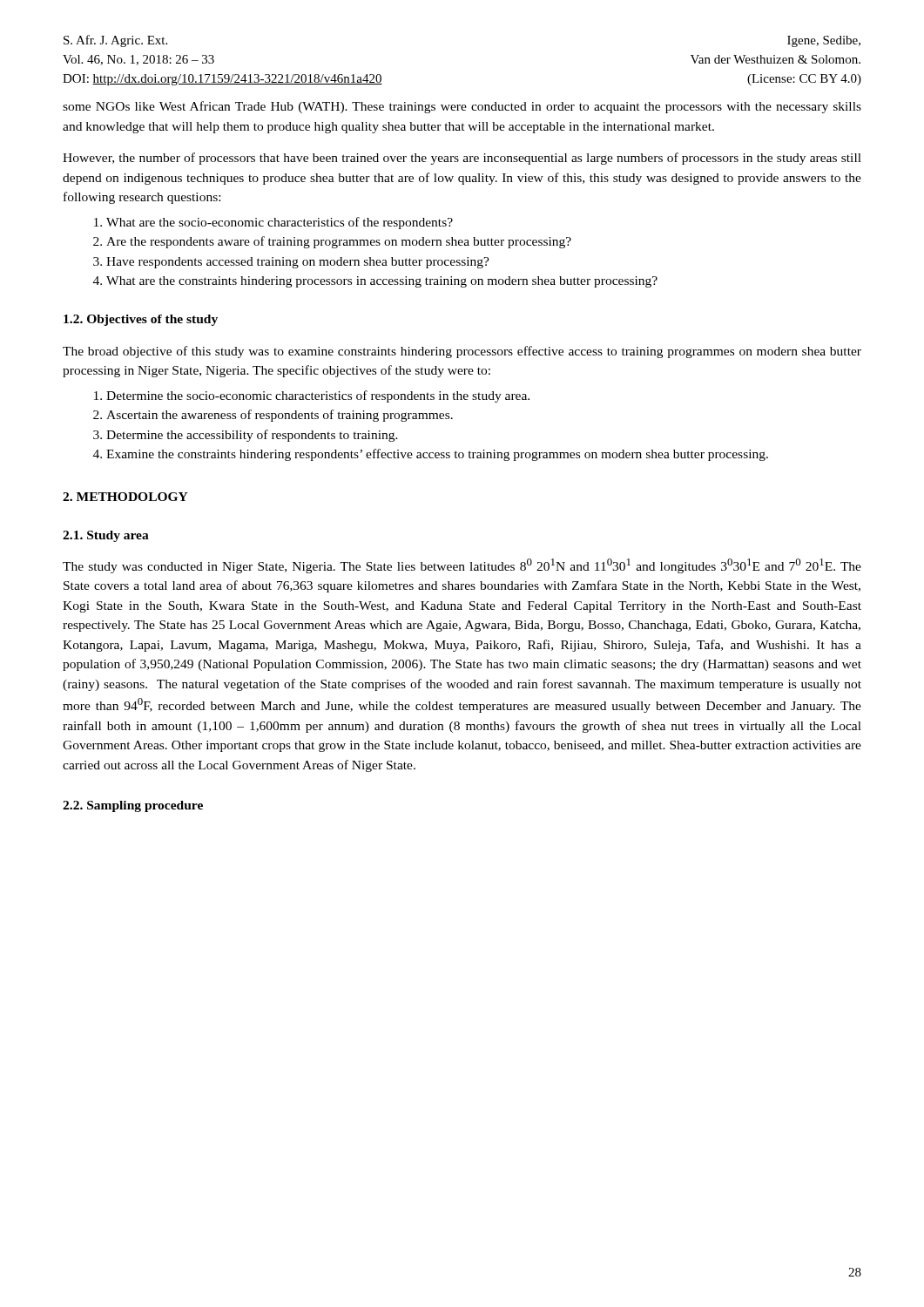Click on the list item that reads "Examine the constraints hindering respondents’"
The width and height of the screenshot is (924, 1307).
tap(438, 454)
